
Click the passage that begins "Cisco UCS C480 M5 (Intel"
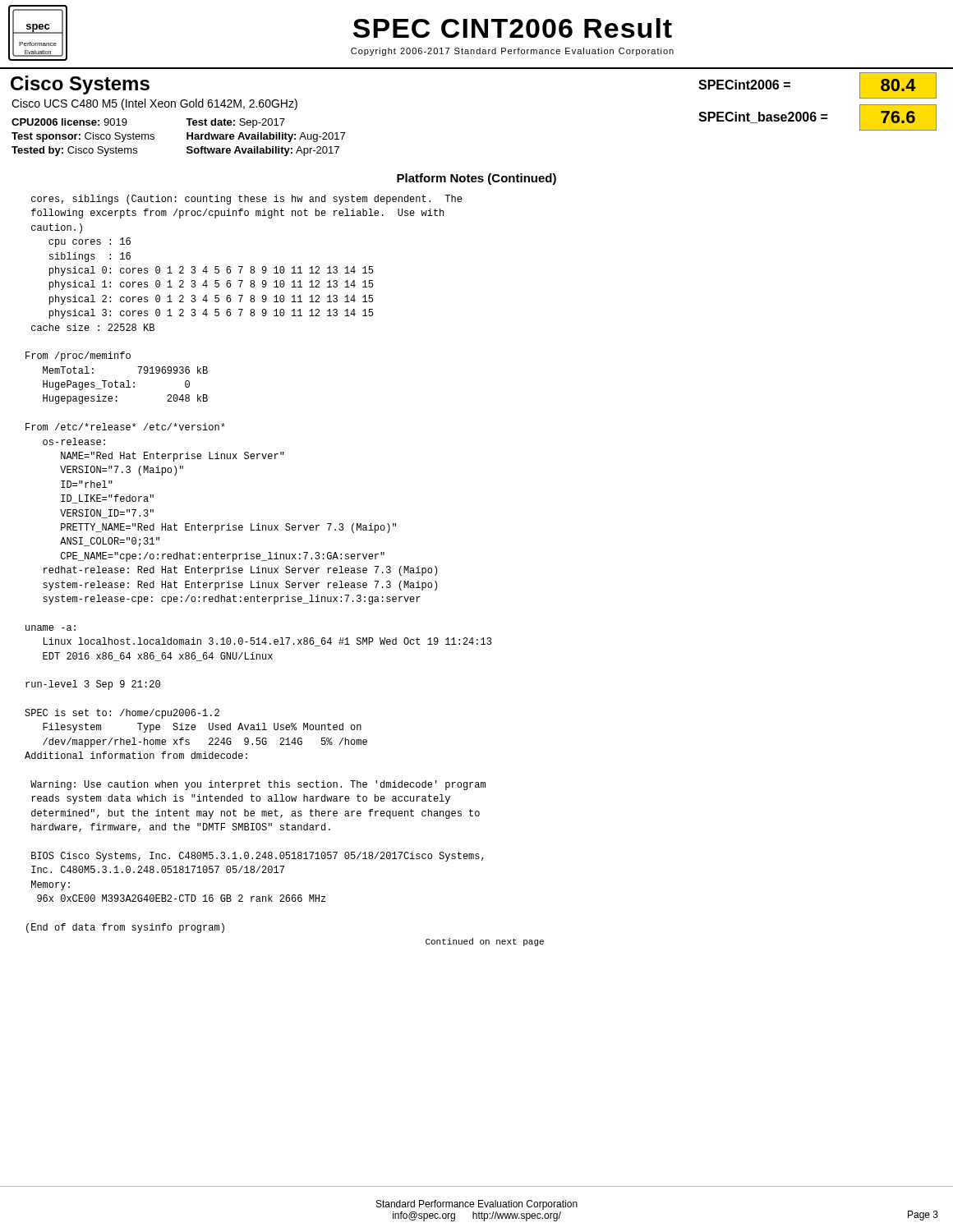point(155,103)
